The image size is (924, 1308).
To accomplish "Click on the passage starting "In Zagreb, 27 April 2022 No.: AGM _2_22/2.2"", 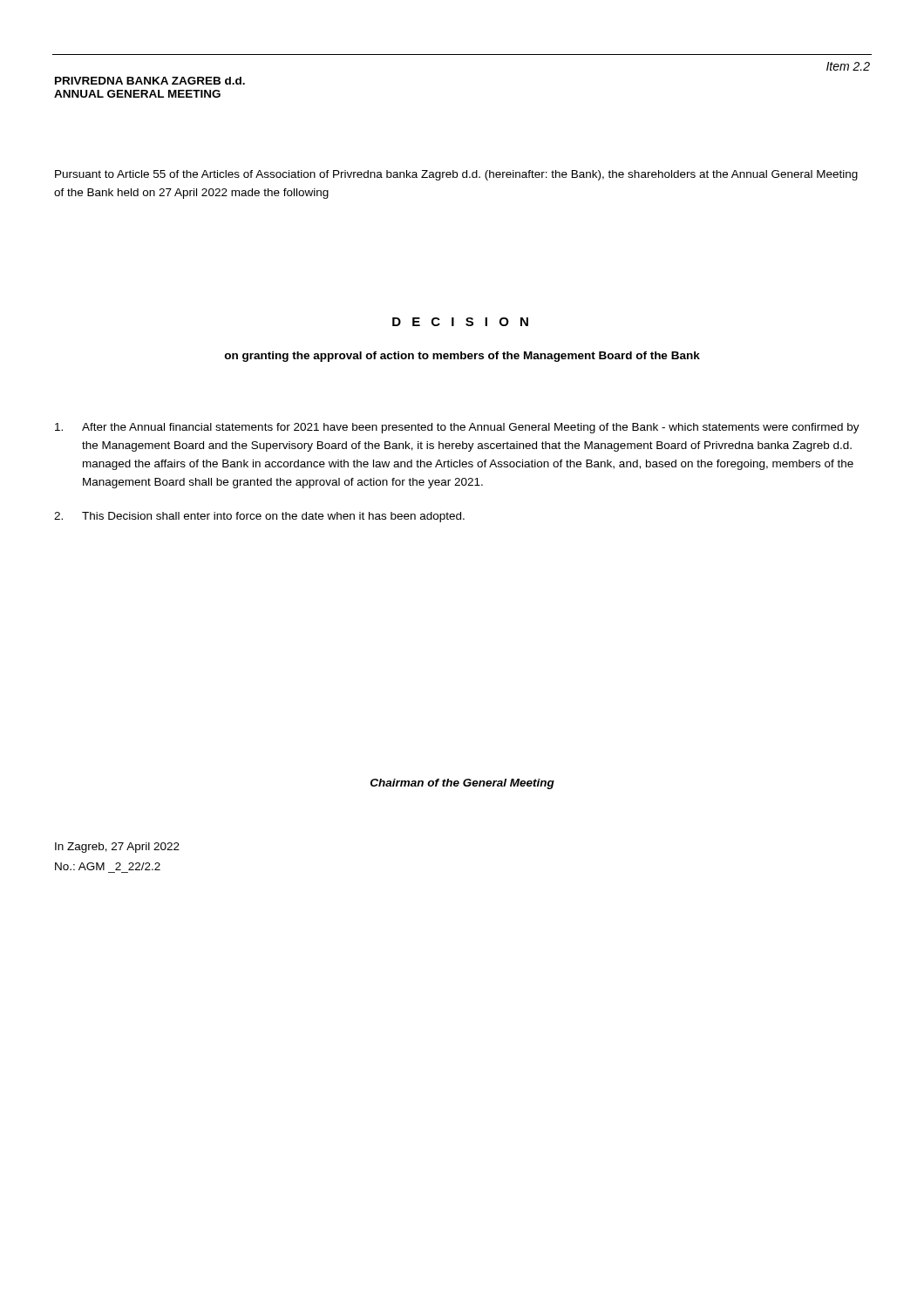I will (117, 856).
